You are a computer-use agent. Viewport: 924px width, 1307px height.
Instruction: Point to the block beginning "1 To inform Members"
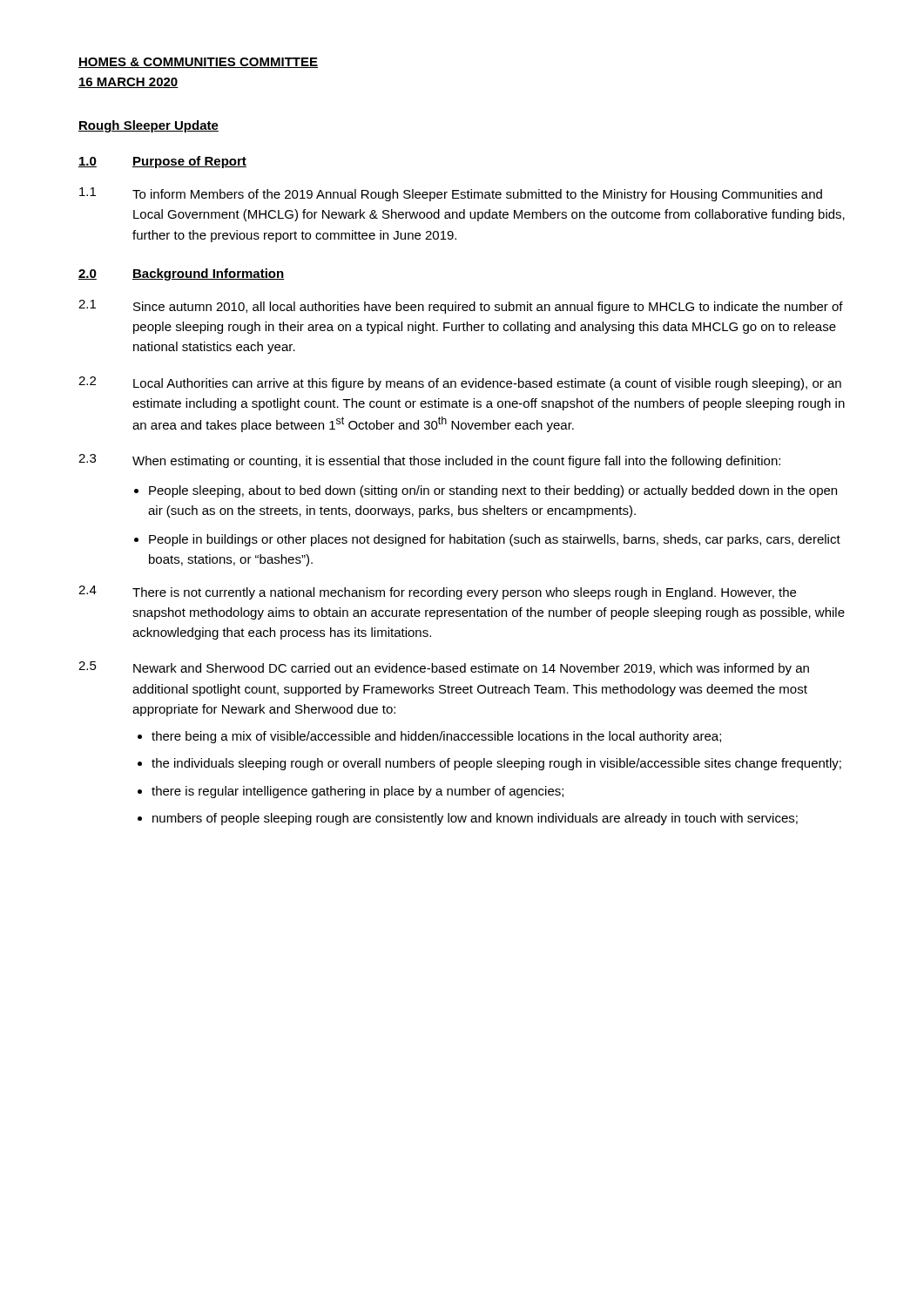(x=462, y=214)
